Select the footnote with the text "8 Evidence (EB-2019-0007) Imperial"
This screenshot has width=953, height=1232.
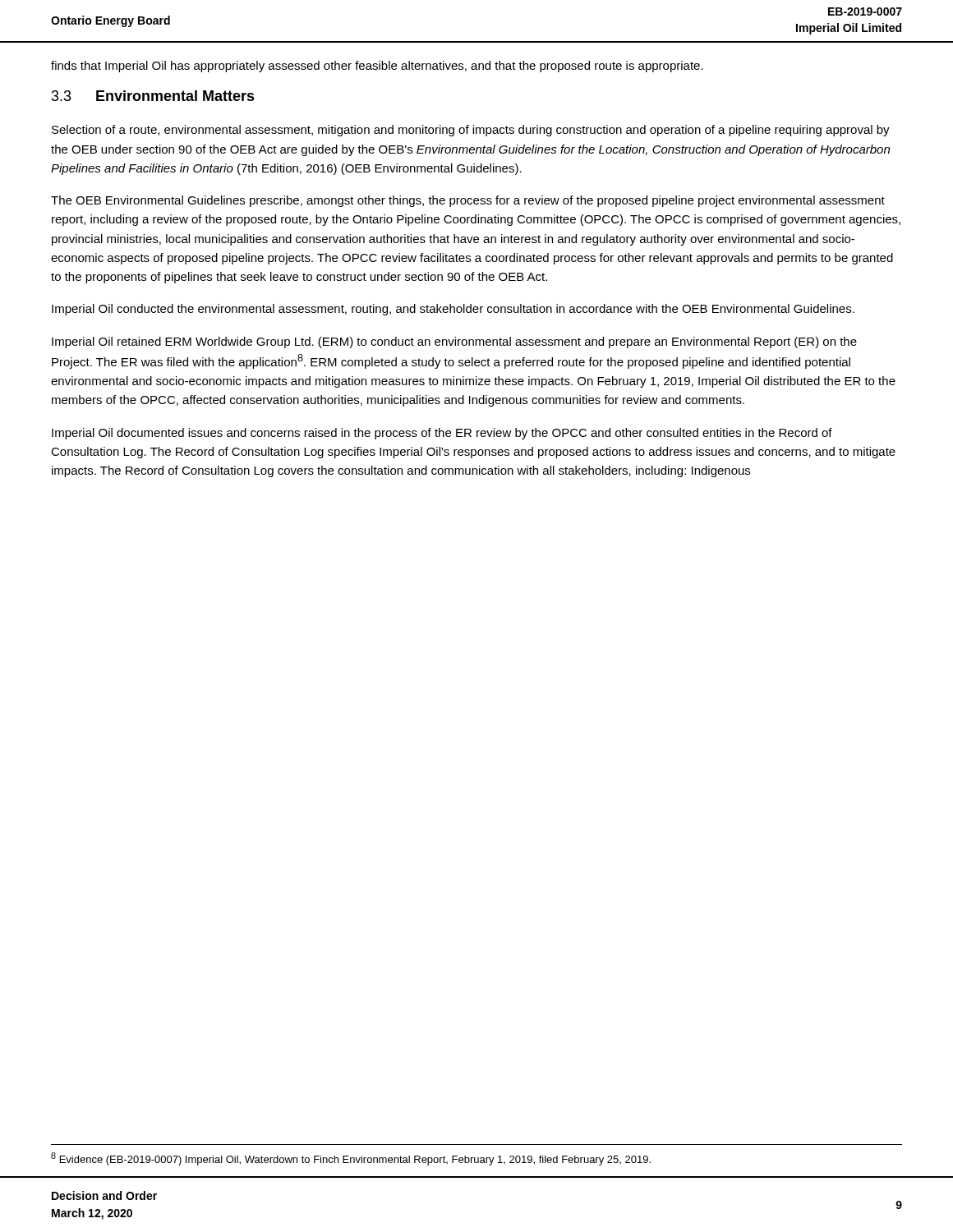coord(351,1158)
